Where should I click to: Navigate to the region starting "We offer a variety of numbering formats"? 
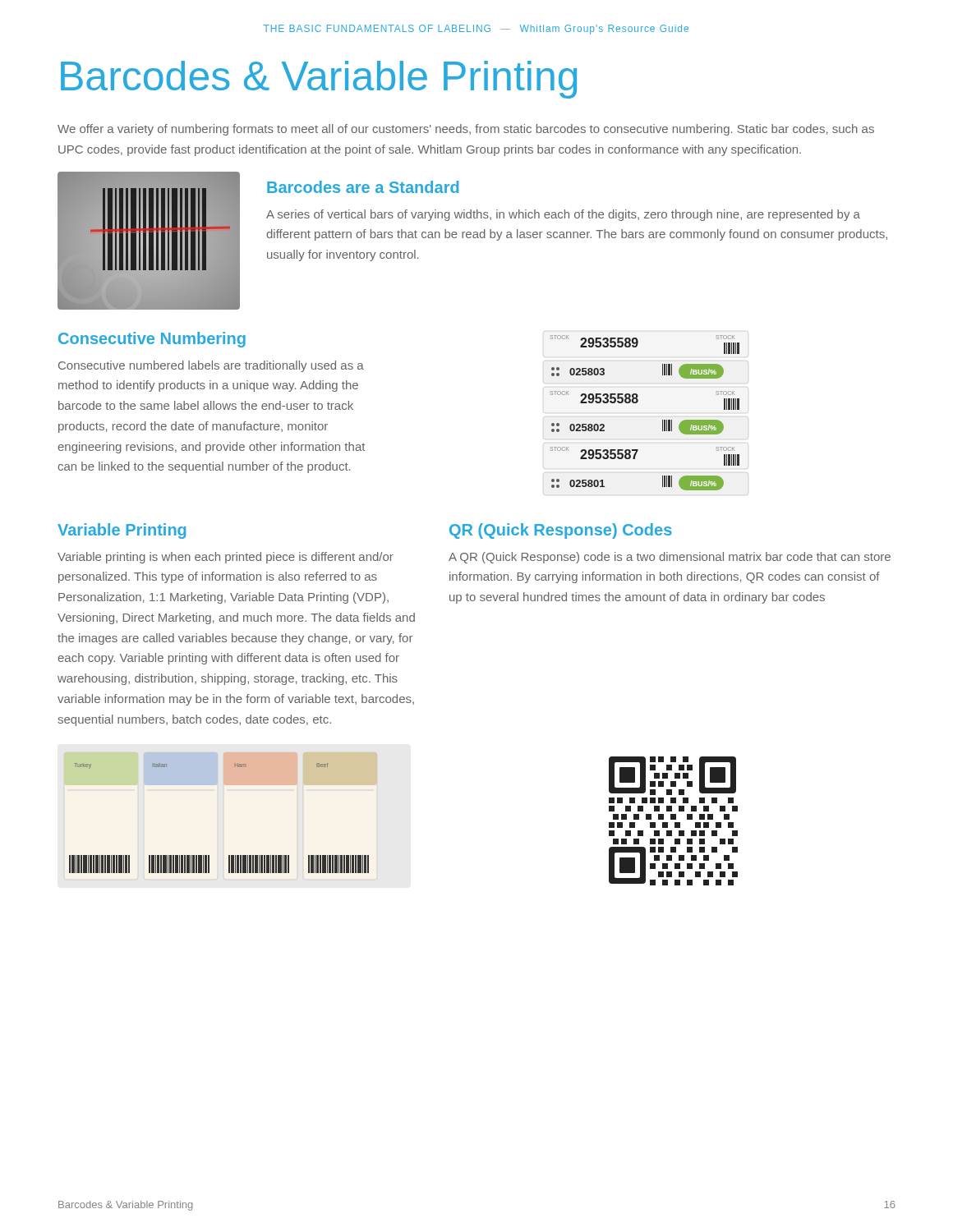pyautogui.click(x=466, y=139)
